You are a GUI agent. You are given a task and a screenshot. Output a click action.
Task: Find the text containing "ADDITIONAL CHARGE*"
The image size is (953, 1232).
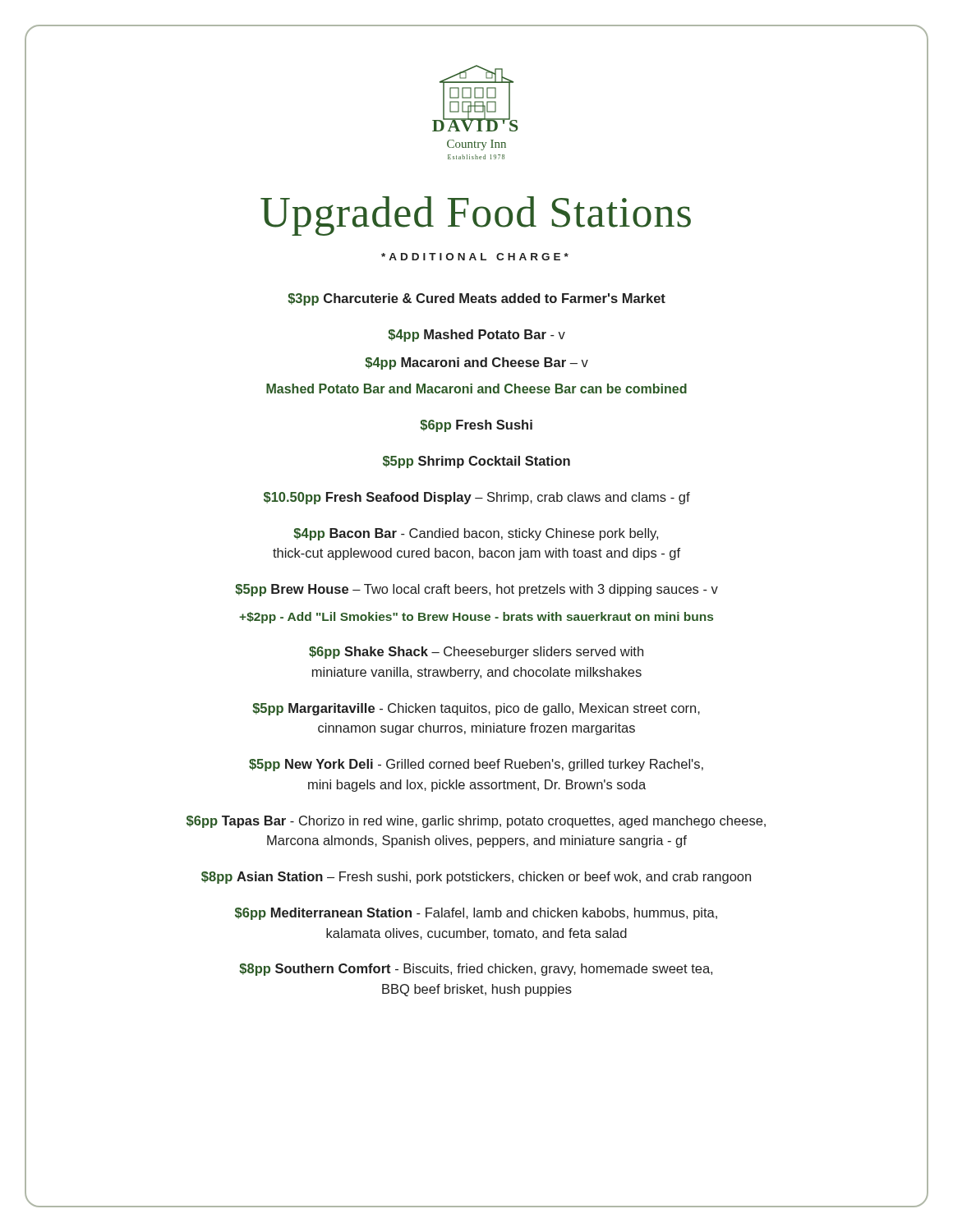pyautogui.click(x=476, y=257)
